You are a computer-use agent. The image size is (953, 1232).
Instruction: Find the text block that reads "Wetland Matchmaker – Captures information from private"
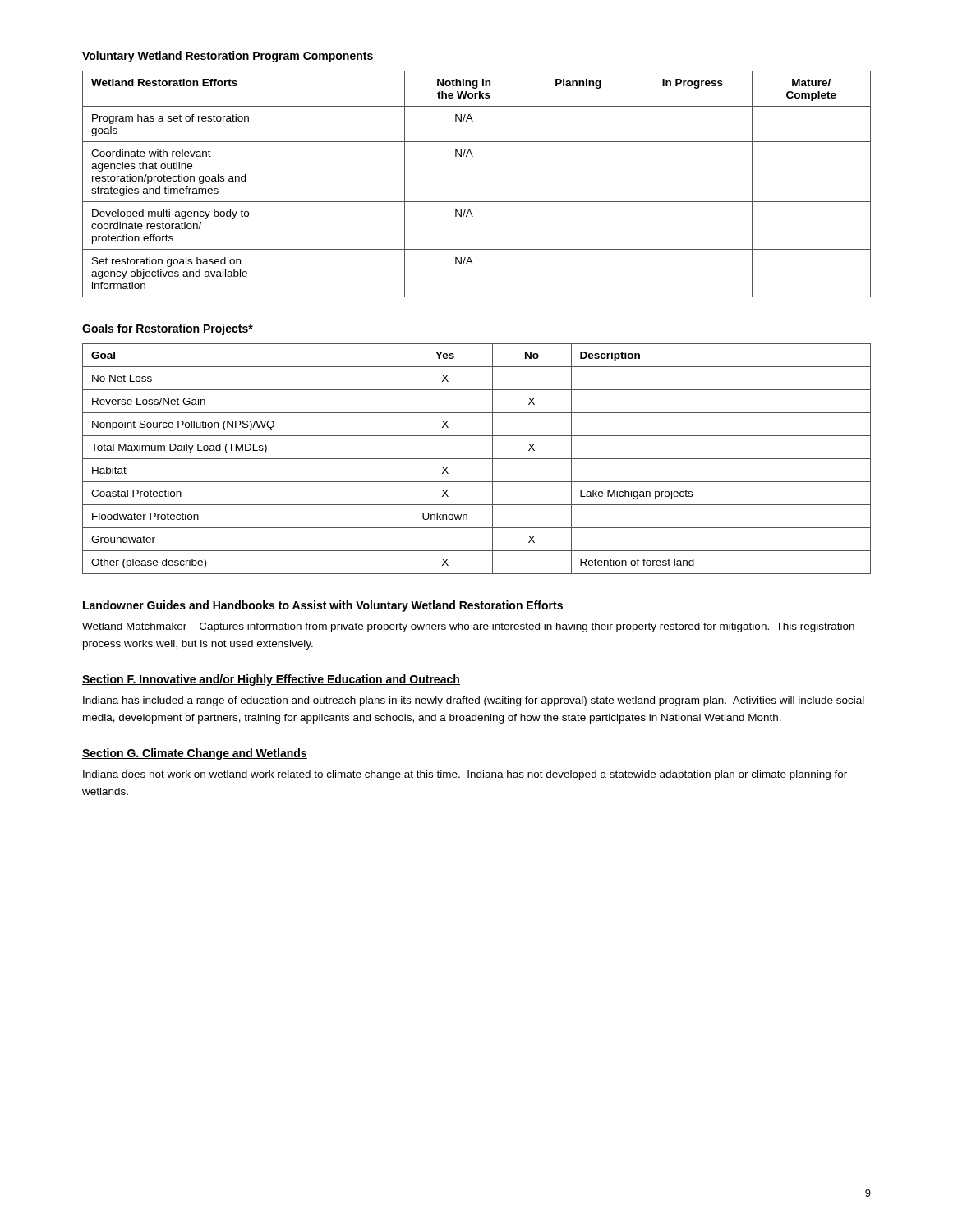click(468, 635)
